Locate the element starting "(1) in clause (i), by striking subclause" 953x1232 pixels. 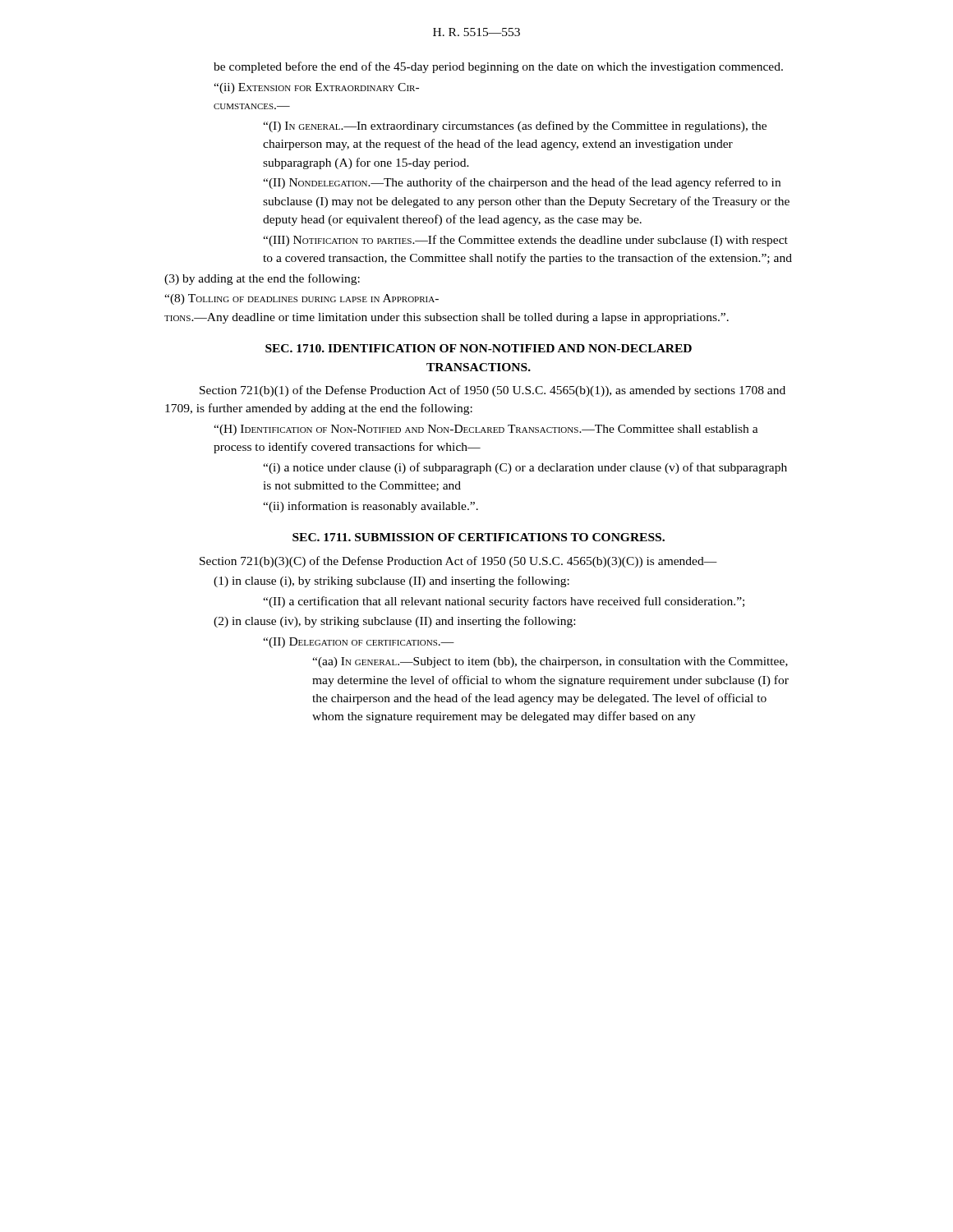click(392, 580)
